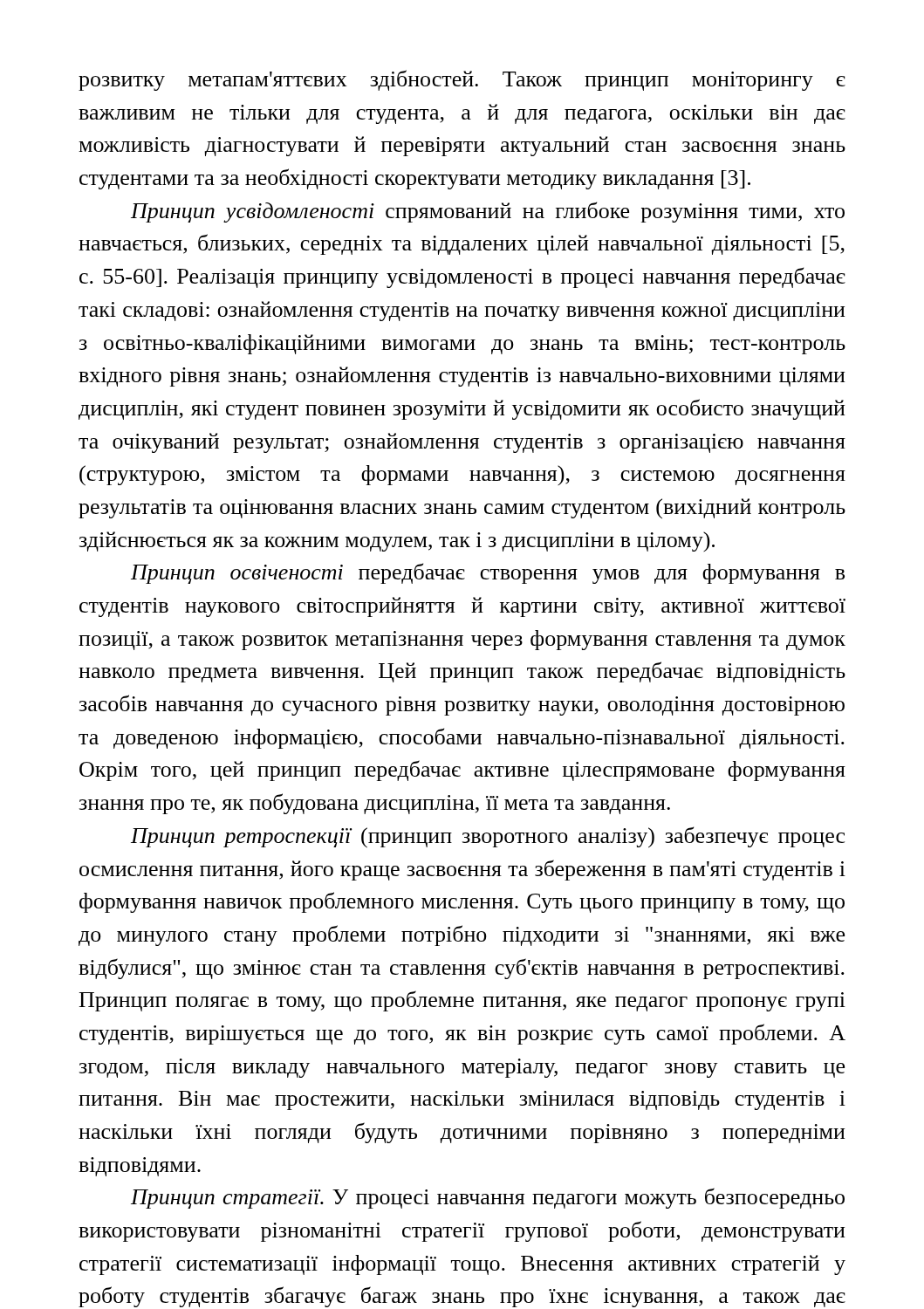Point to the block beginning "Принцип освіченості передбачає створення умов для формування в"
Screen dimensions: 1309x924
(462, 687)
